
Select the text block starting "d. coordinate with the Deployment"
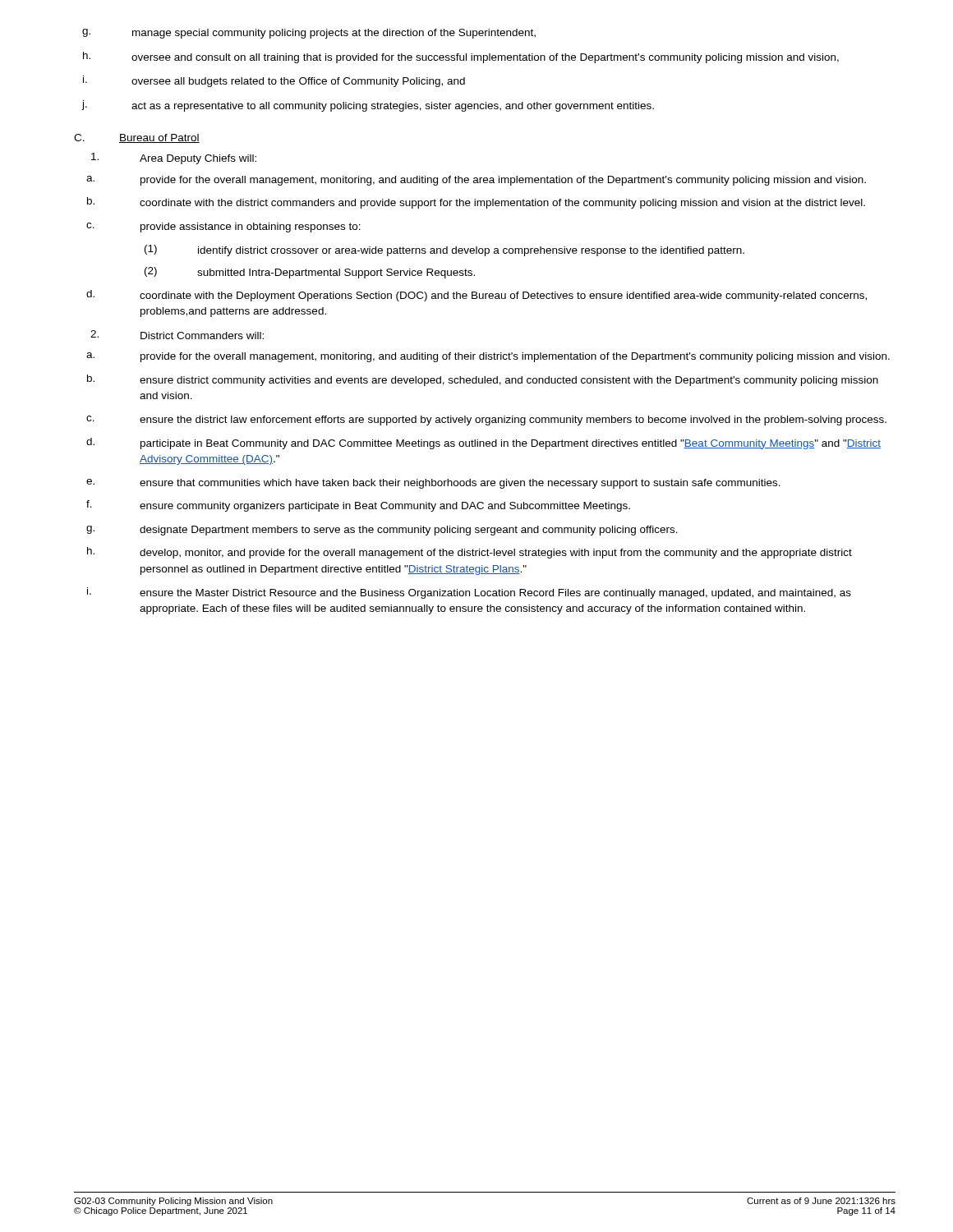click(x=485, y=303)
